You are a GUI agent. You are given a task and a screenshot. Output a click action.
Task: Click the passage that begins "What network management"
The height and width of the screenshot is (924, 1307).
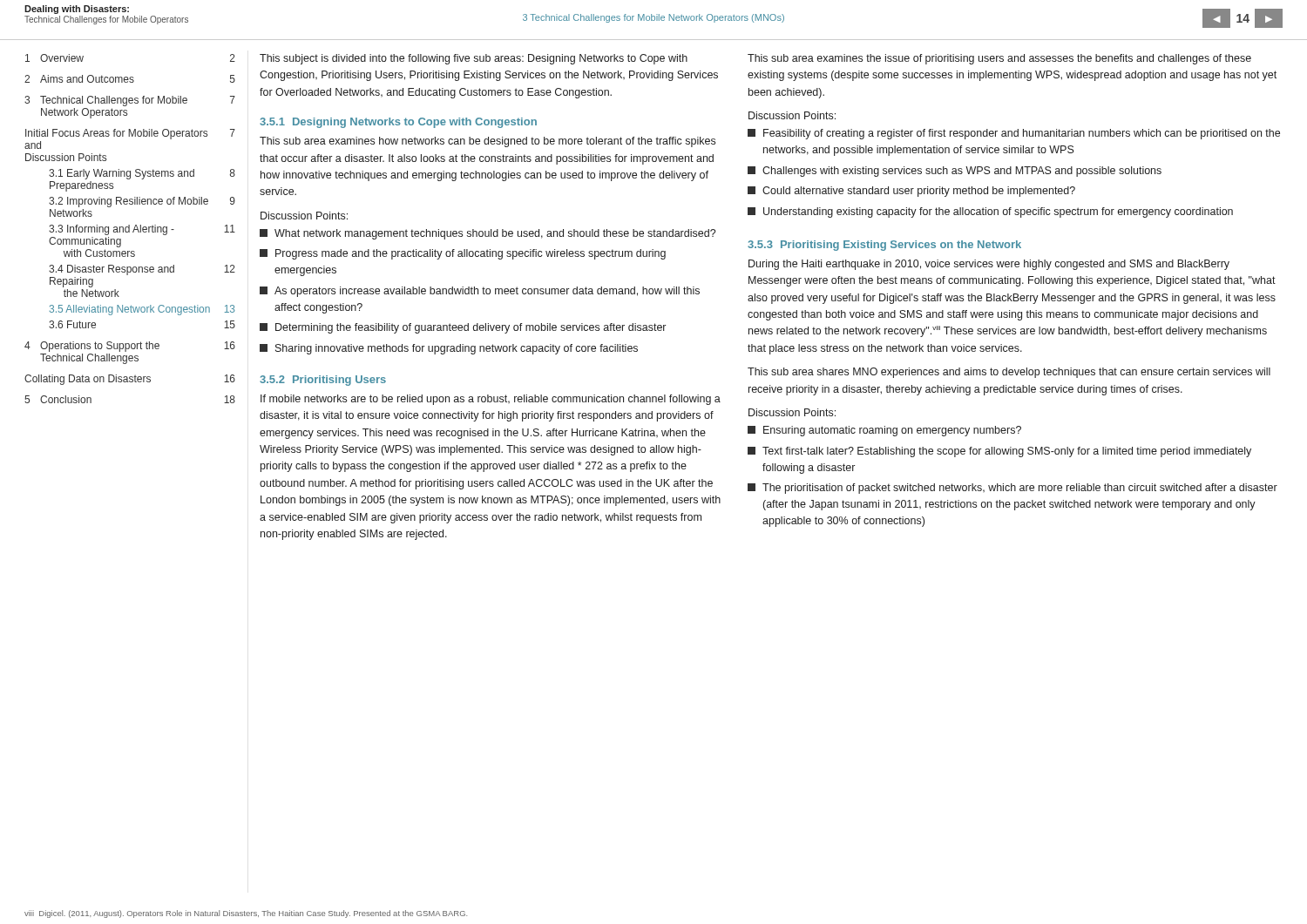pyautogui.click(x=491, y=233)
